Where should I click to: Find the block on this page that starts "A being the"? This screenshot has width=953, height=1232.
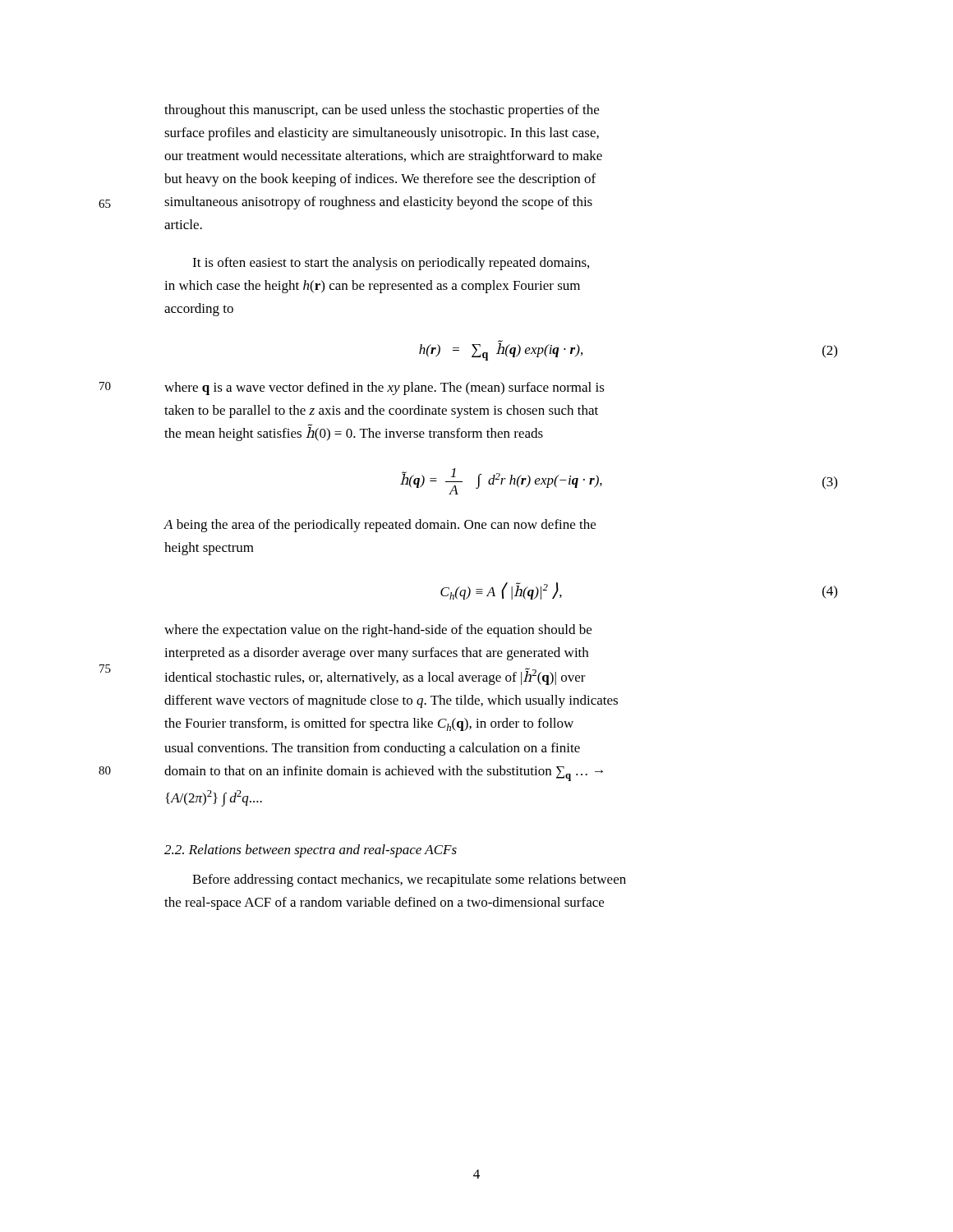coord(501,537)
